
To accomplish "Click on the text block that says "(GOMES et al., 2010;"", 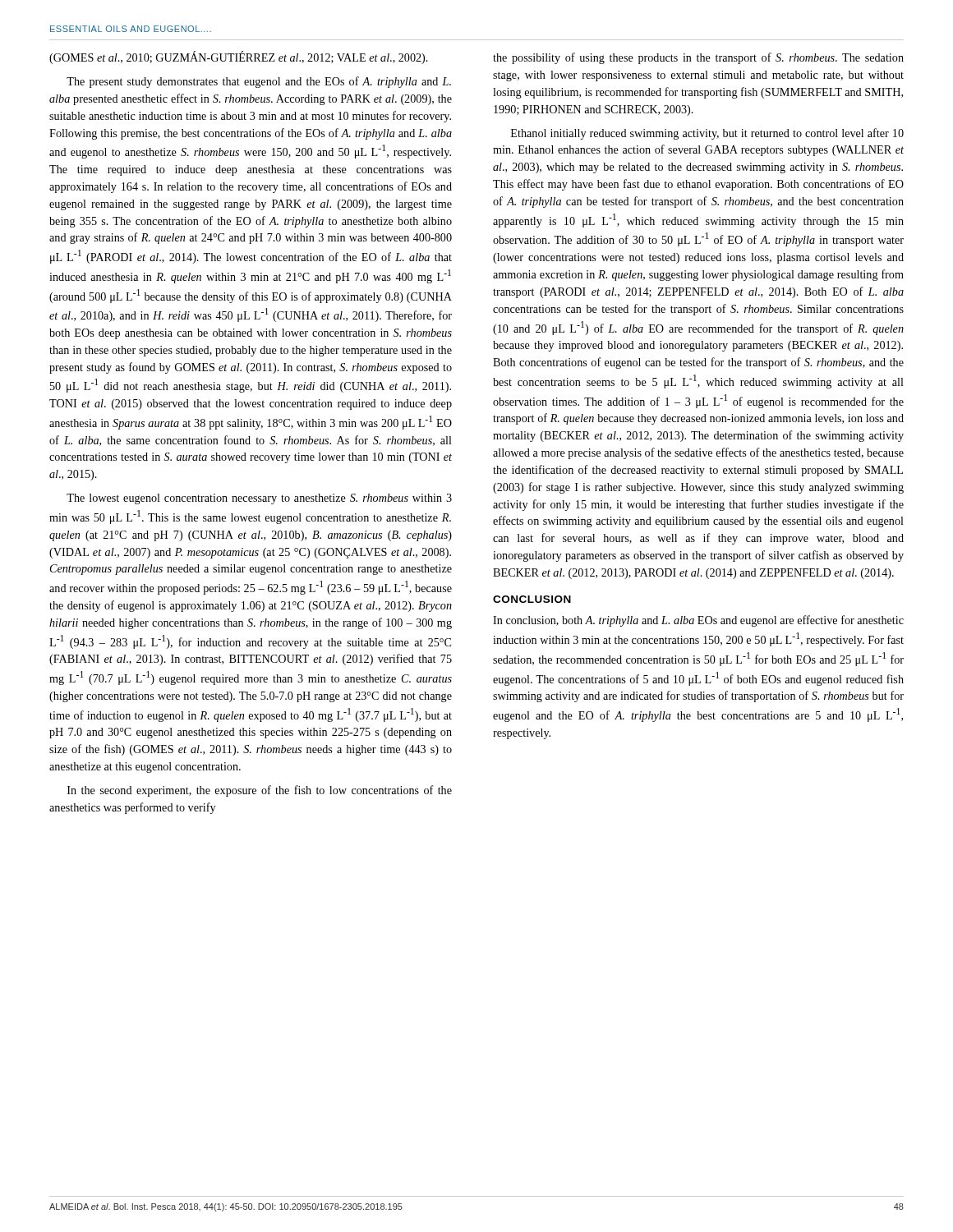I will [x=251, y=433].
